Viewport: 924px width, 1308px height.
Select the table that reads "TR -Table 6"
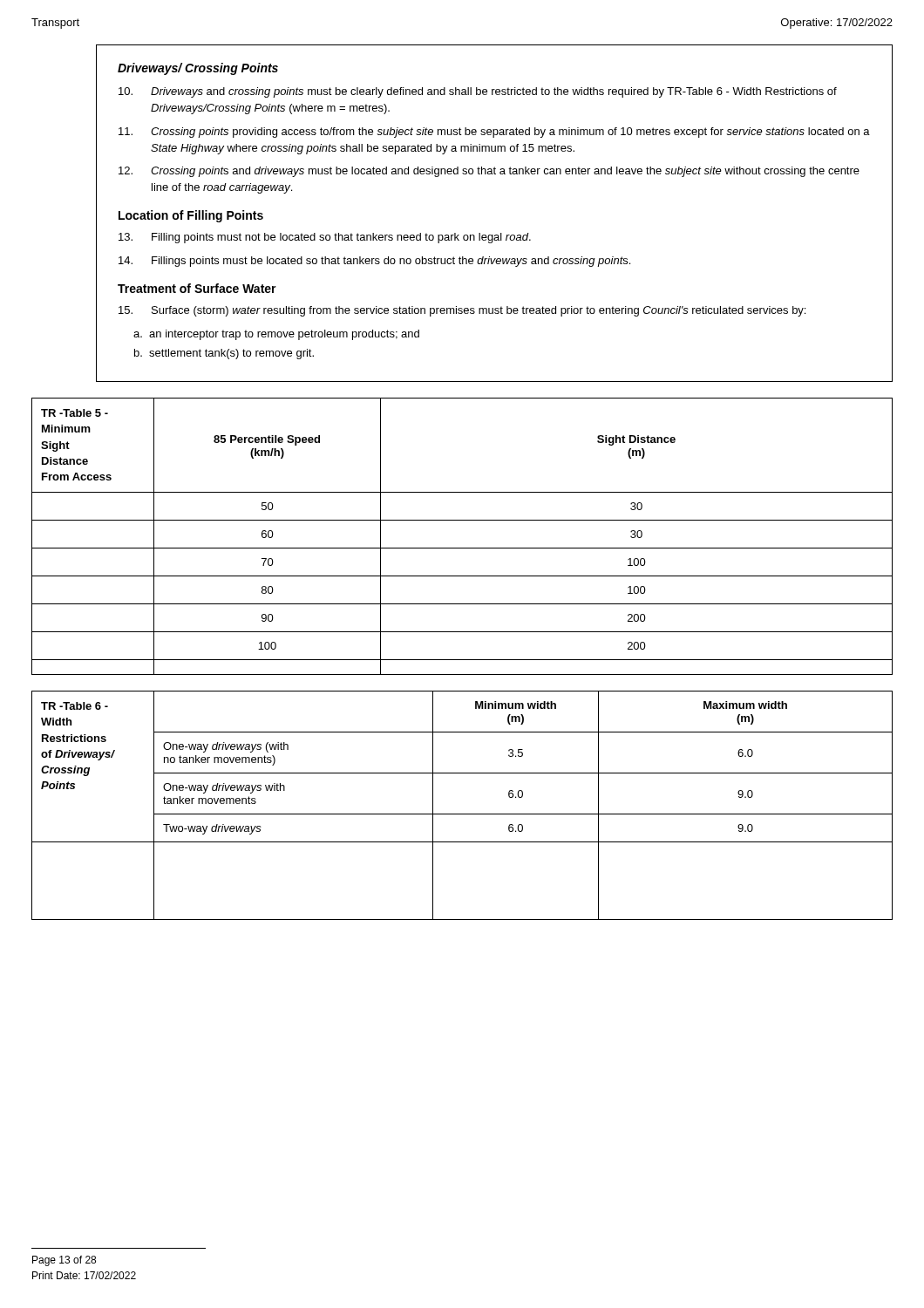pos(462,805)
